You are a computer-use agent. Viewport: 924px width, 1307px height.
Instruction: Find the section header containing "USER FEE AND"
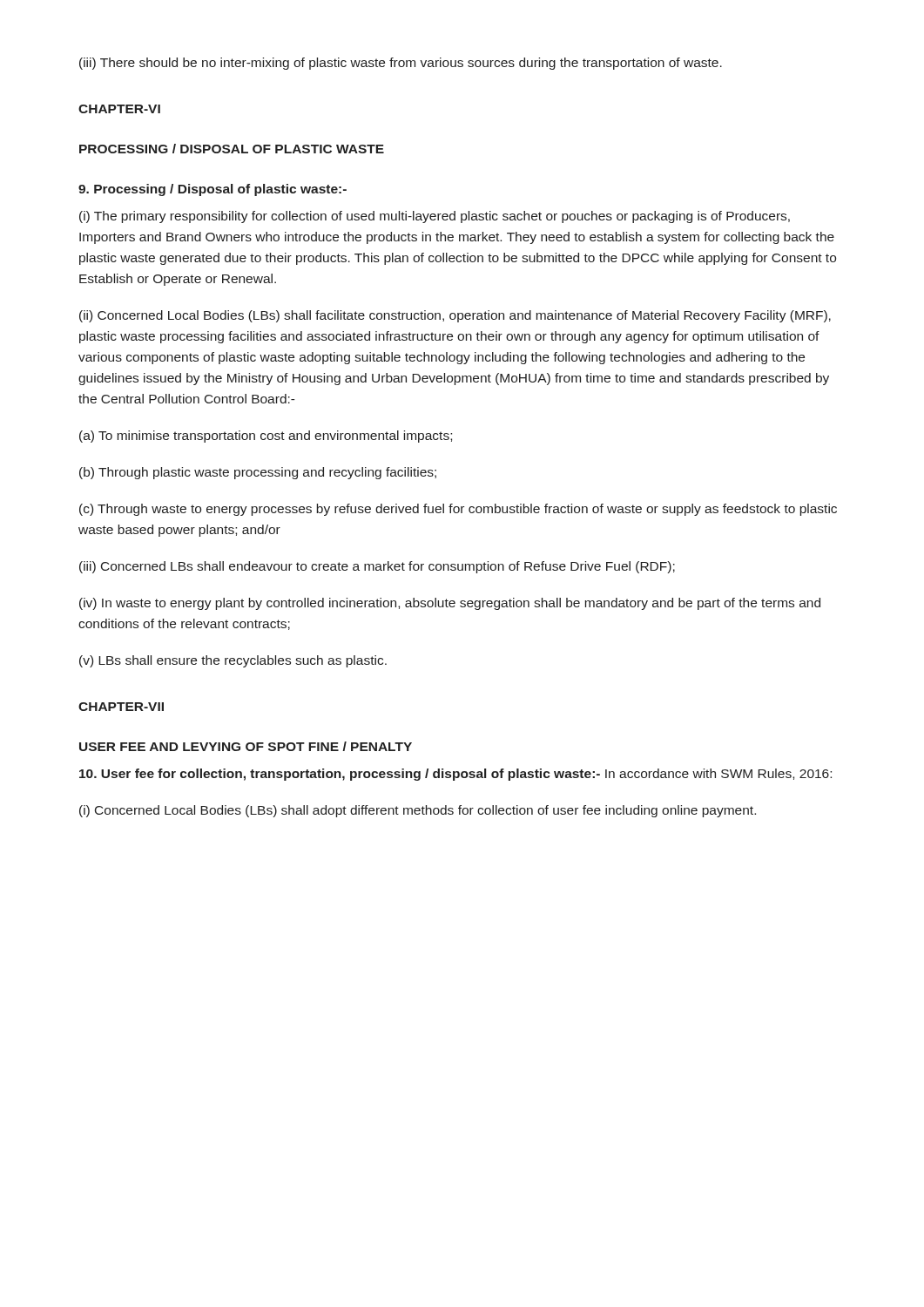tap(245, 747)
